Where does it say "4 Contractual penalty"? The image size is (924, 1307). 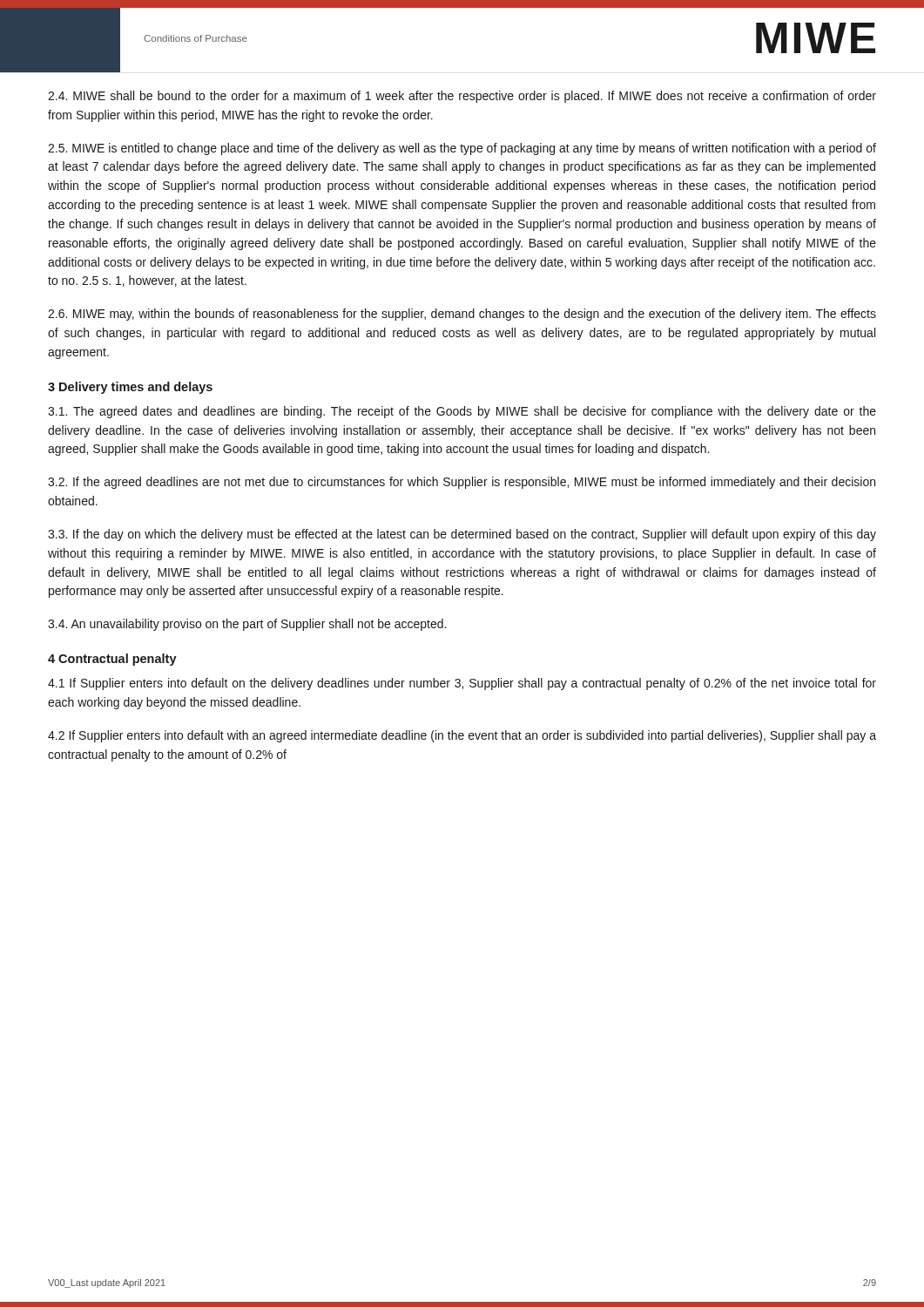[112, 659]
